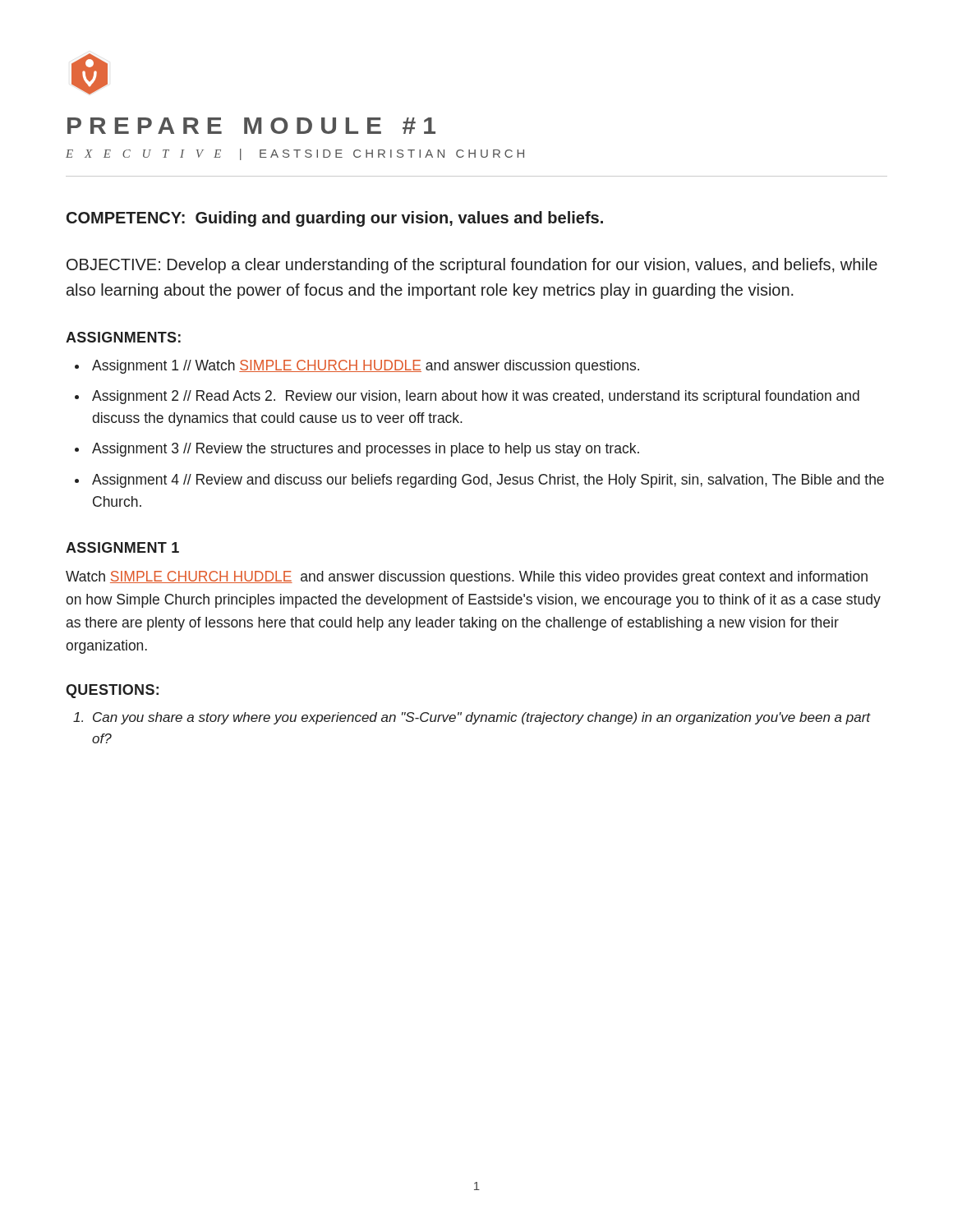This screenshot has height=1232, width=953.
Task: Find the region starting "Assignment 3 // Review the structures and processes"
Action: click(366, 449)
